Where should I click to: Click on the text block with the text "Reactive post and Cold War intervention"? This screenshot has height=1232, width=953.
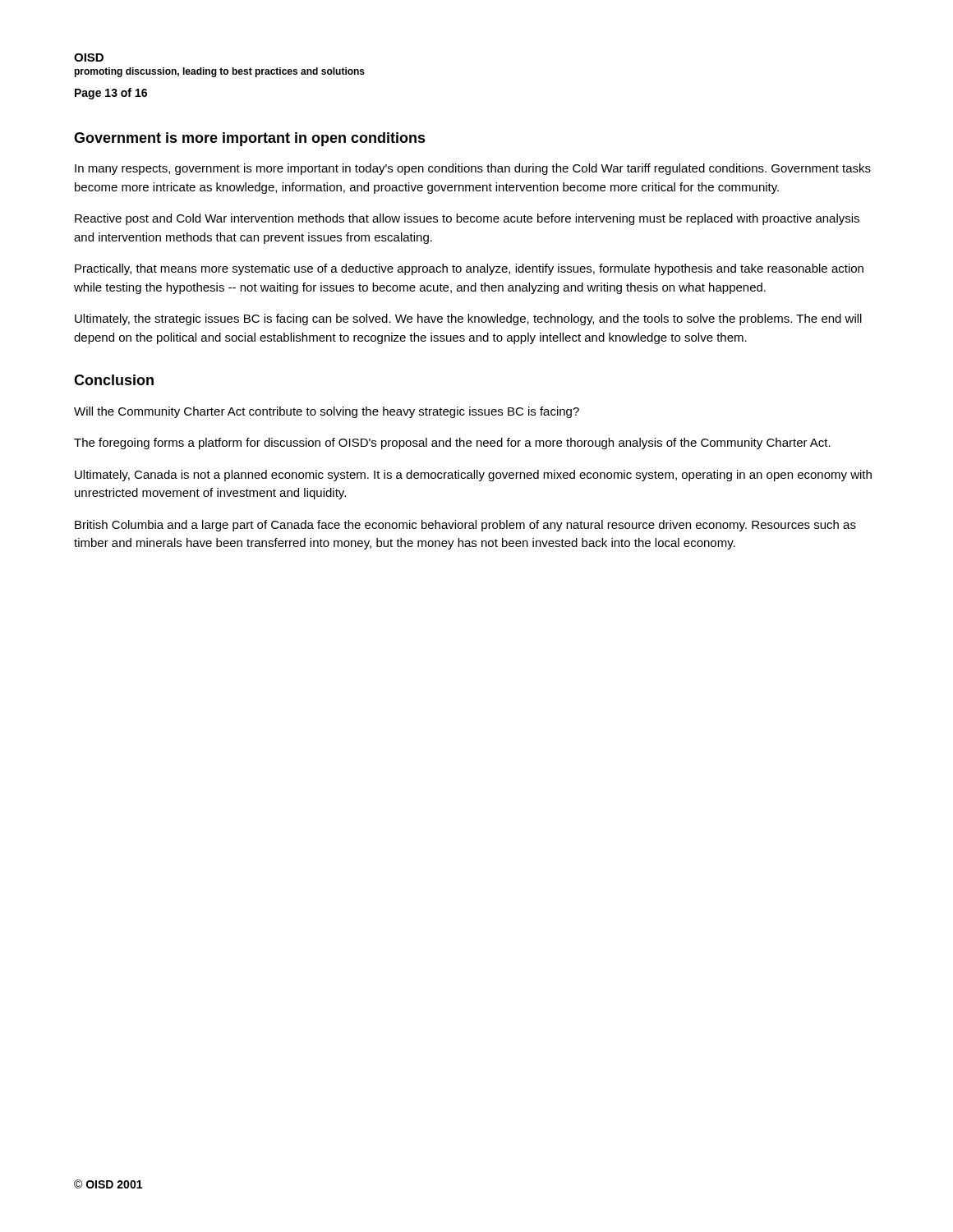(467, 228)
